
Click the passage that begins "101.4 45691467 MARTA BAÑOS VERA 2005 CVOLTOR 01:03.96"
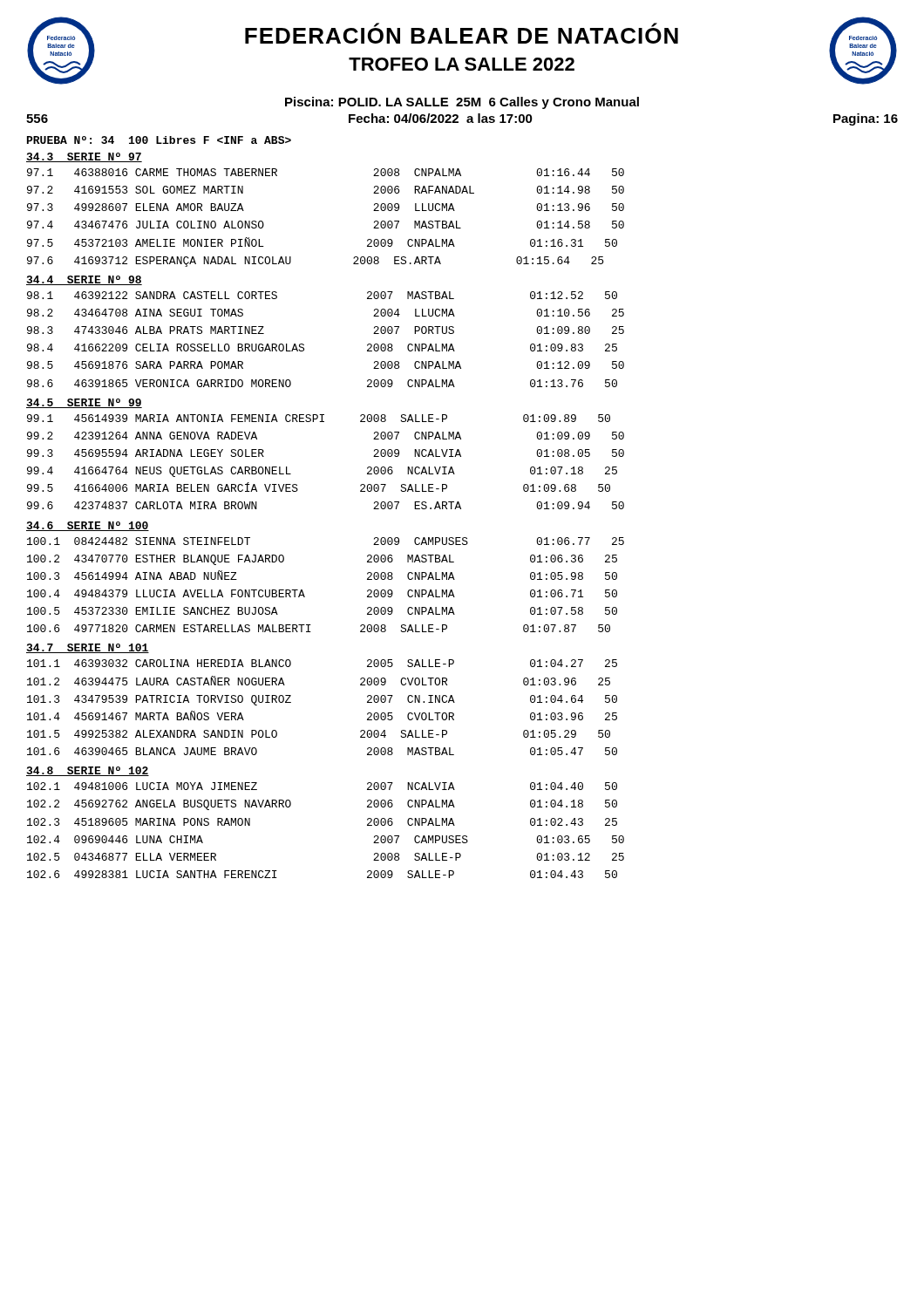tap(43, 715)
